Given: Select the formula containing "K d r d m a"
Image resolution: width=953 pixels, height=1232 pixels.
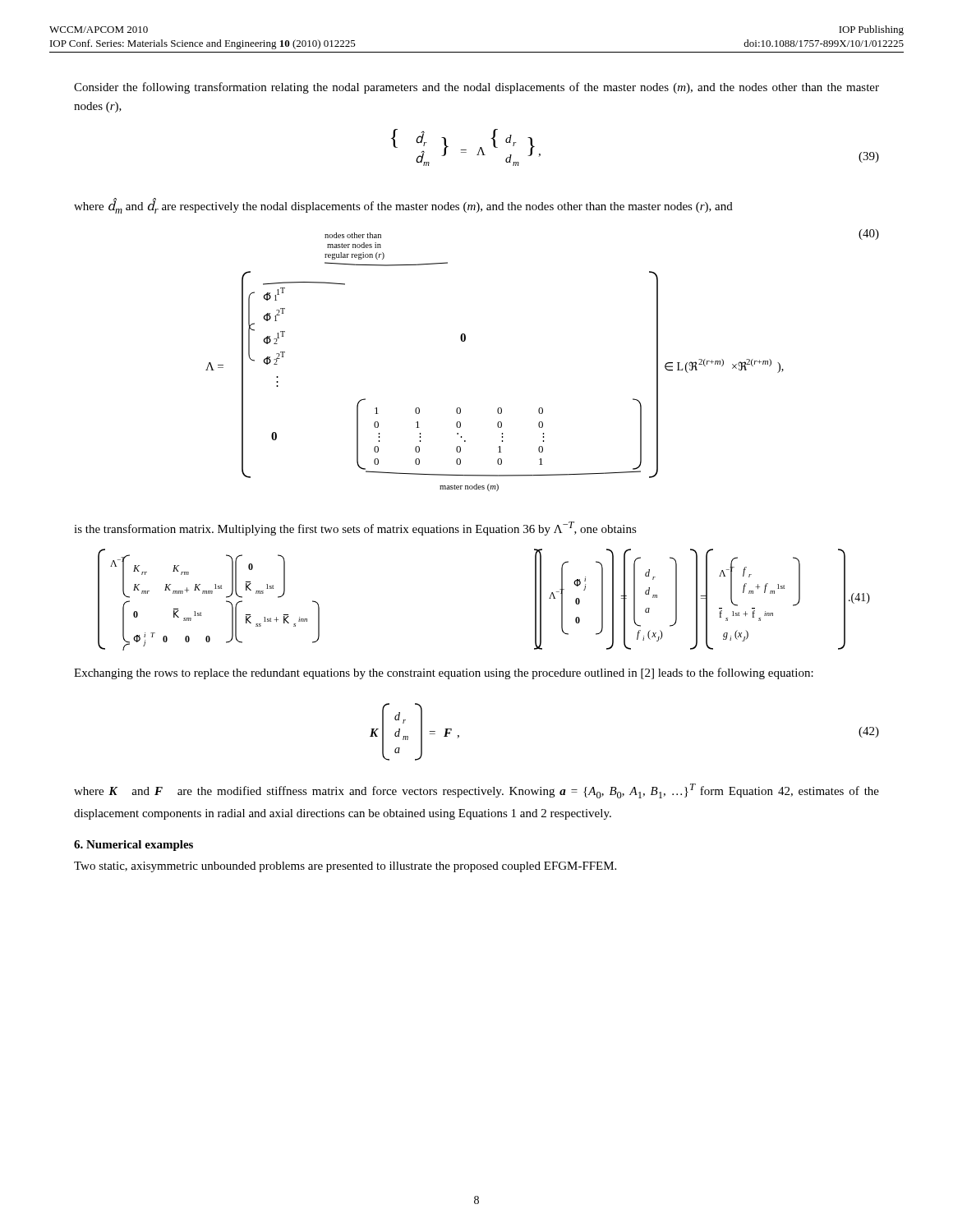Looking at the screenshot, I should coord(421,731).
